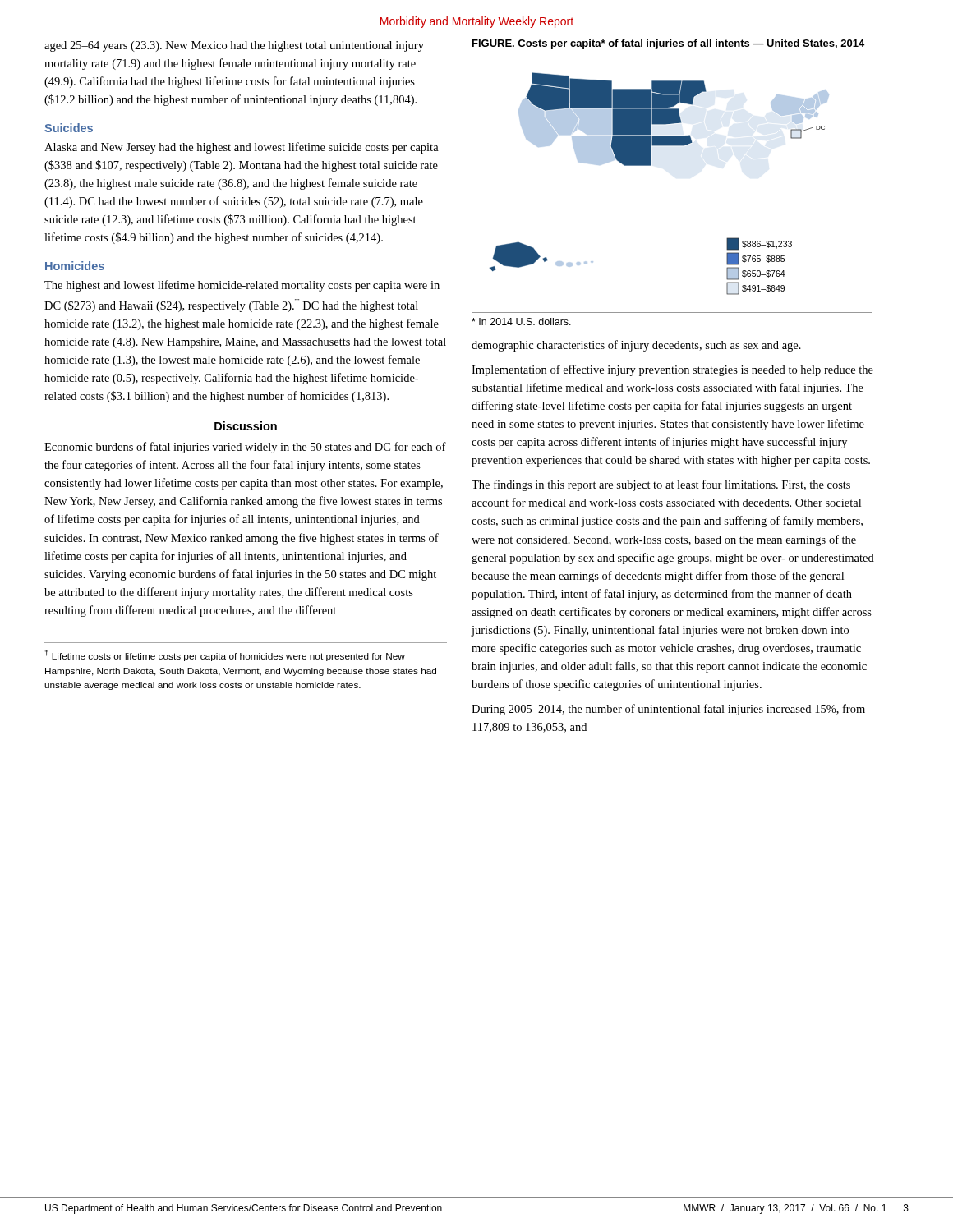Select the text block containing "aged 25–64 years (23.3). New Mexico had the"
The height and width of the screenshot is (1232, 953).
(246, 72)
